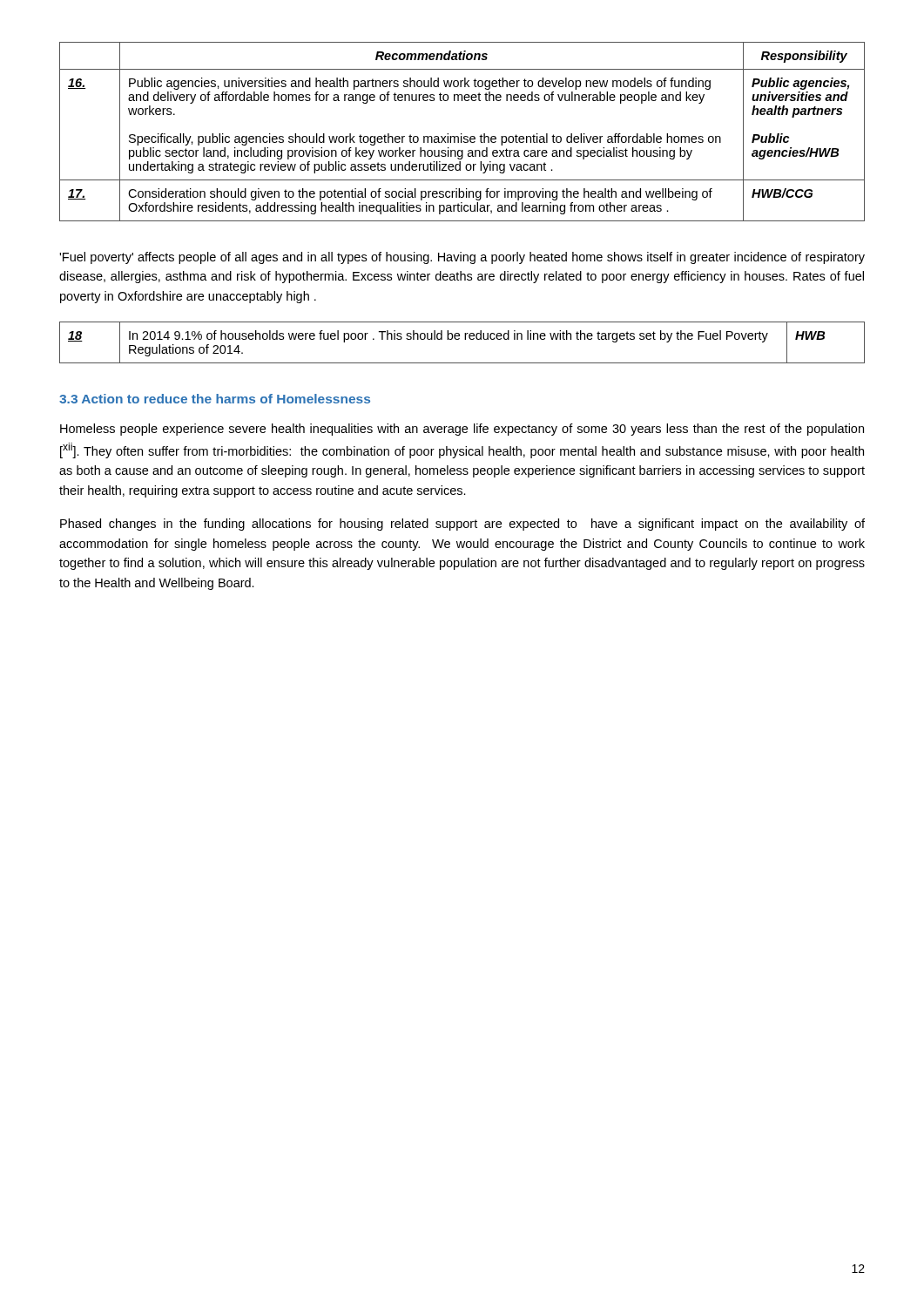Find the text block with the text "Phased changes in the funding"
The height and width of the screenshot is (1307, 924).
[x=462, y=553]
